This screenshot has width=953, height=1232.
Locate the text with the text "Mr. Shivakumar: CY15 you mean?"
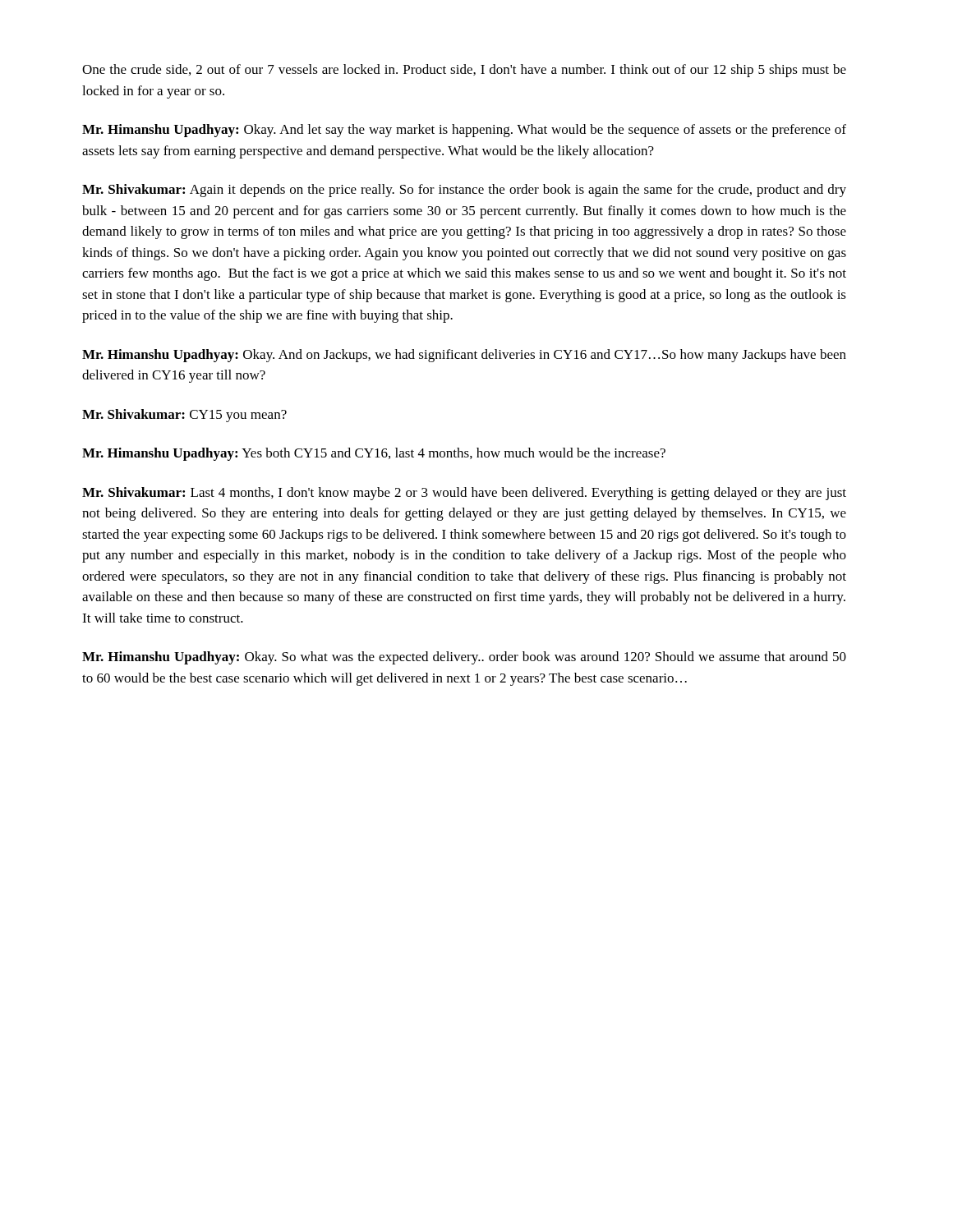185,414
